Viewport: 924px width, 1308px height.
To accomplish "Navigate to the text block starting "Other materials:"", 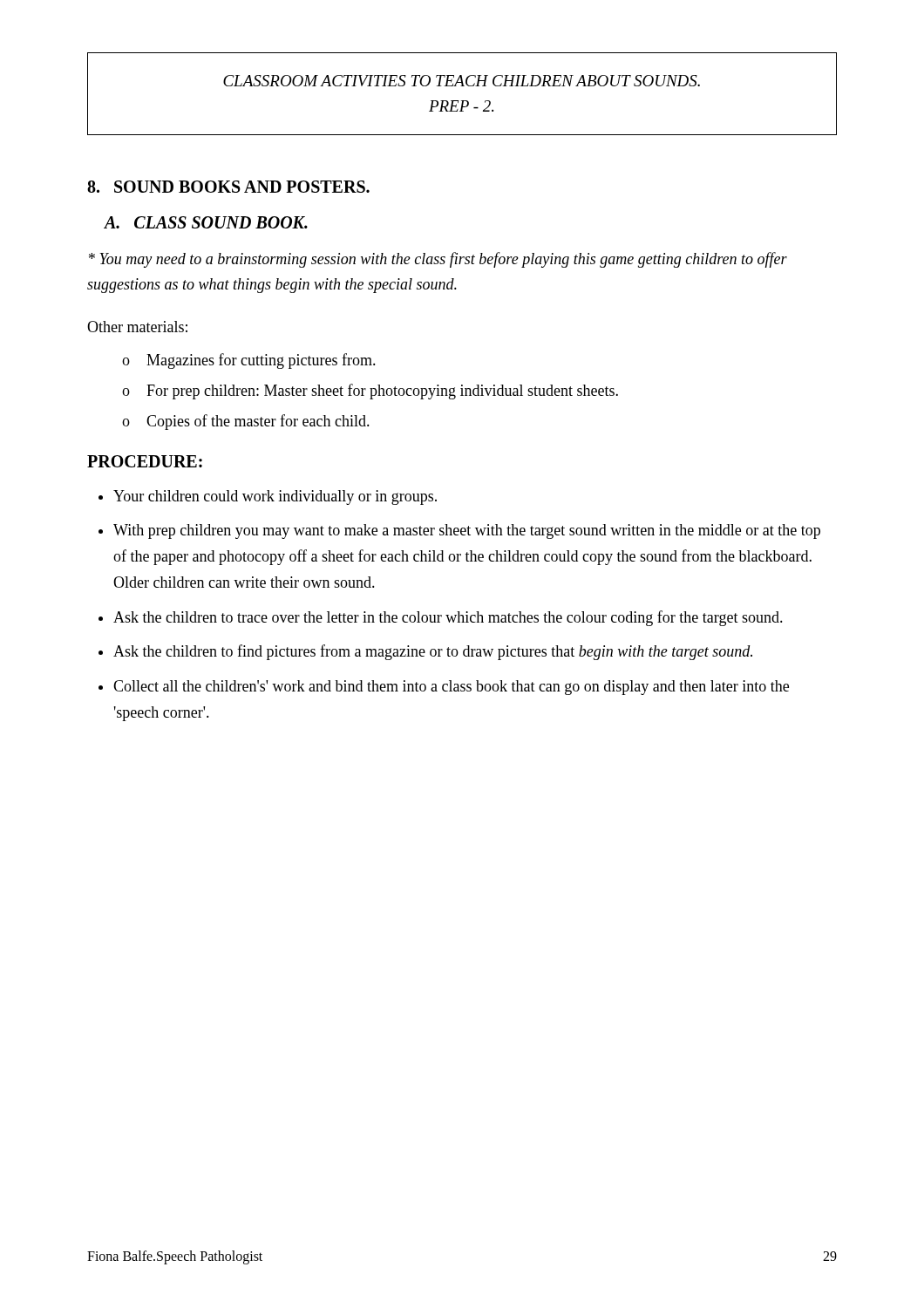I will 138,327.
